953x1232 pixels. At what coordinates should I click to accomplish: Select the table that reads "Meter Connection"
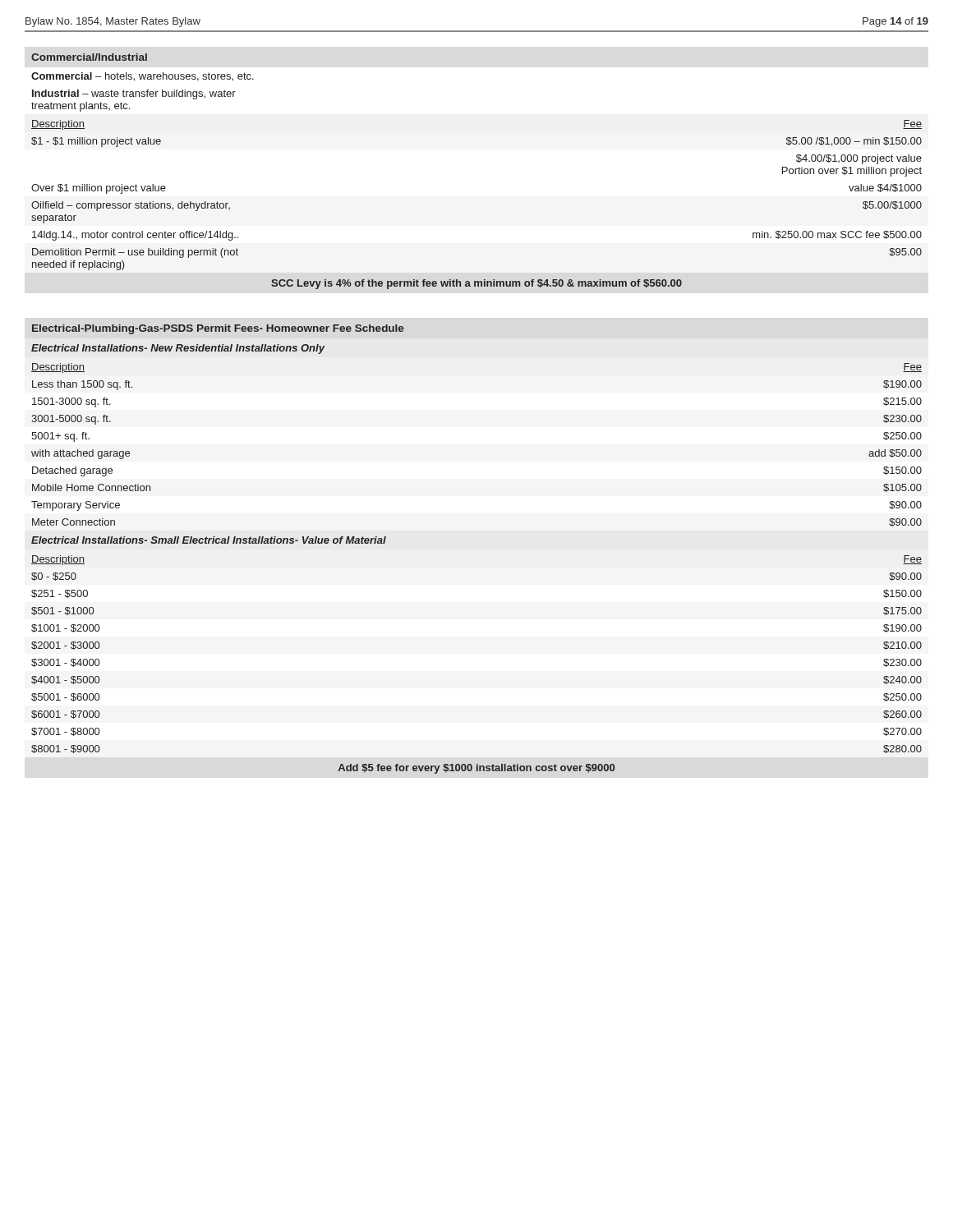tap(476, 548)
